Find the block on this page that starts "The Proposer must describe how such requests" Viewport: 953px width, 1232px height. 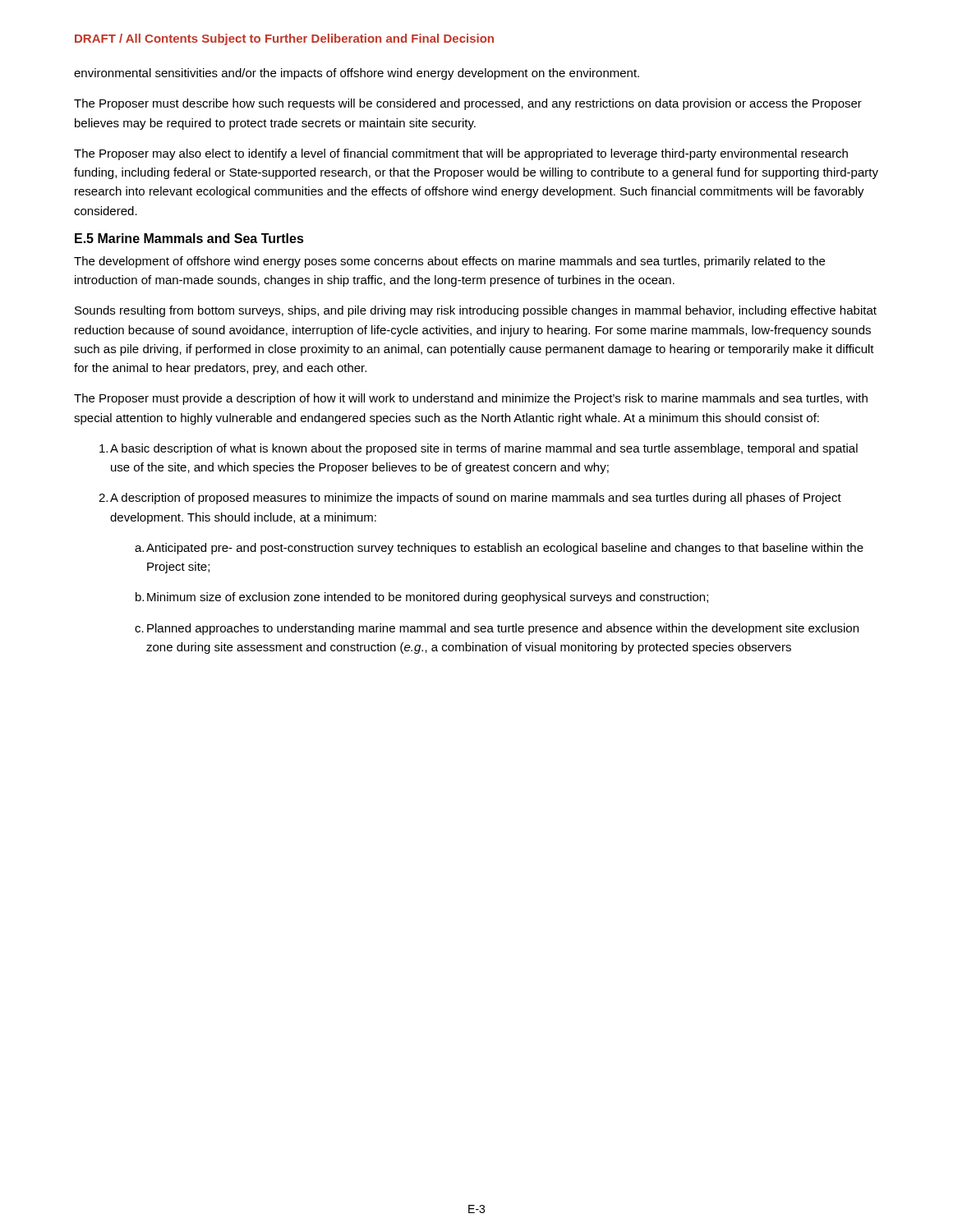[468, 113]
